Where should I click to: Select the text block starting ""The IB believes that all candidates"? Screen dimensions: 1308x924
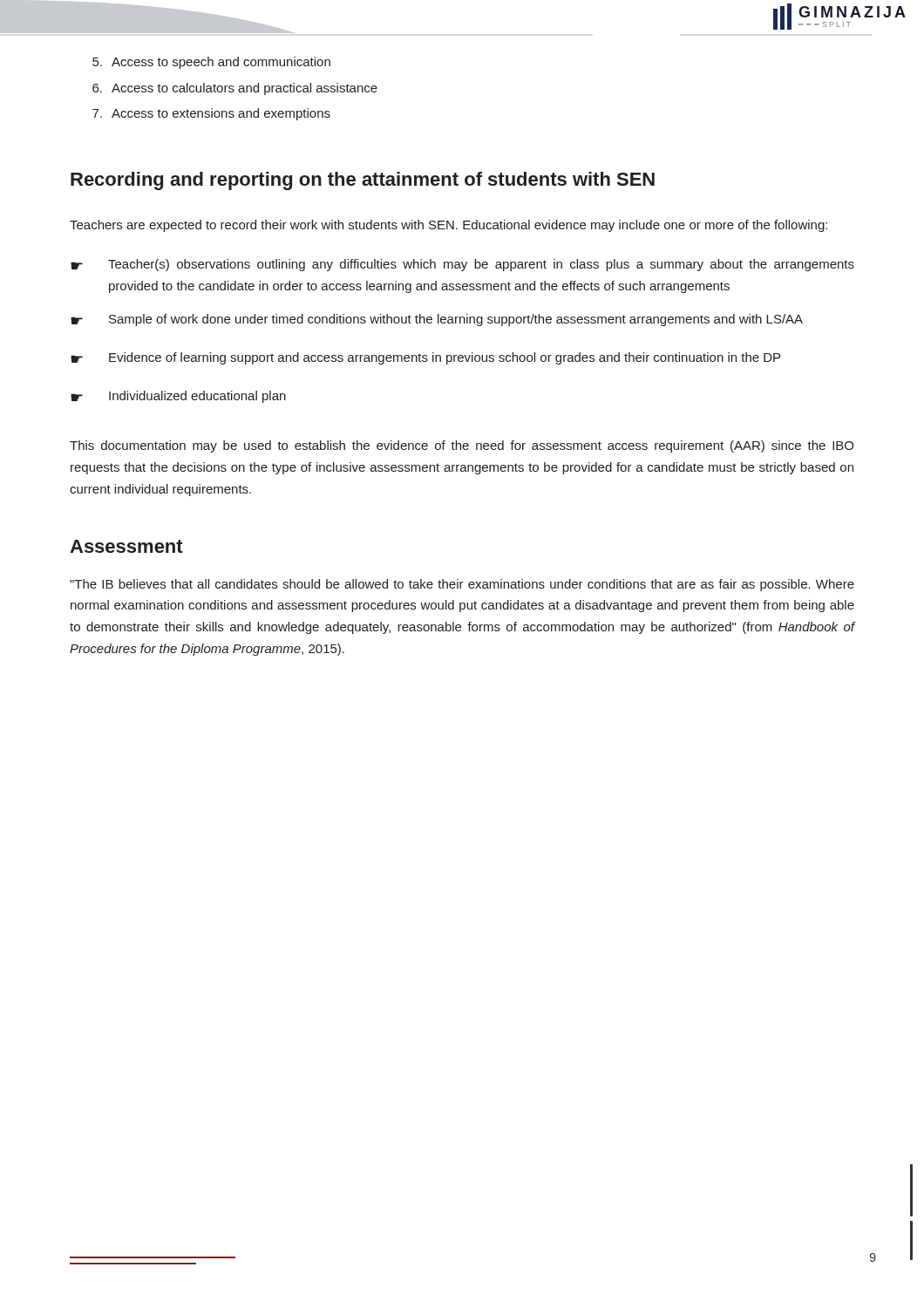pyautogui.click(x=462, y=616)
